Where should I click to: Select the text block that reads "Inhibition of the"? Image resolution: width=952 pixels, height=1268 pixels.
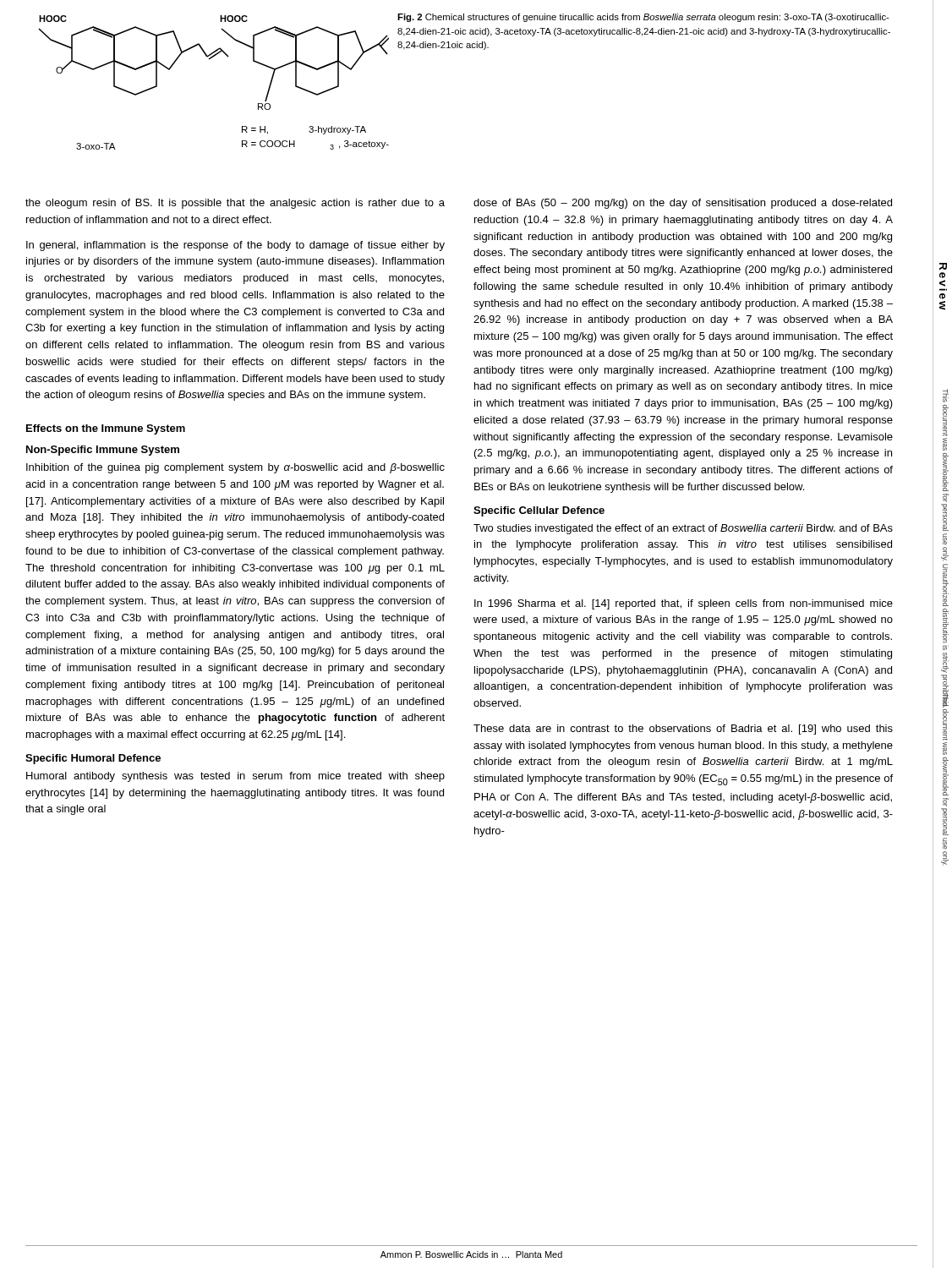(235, 601)
